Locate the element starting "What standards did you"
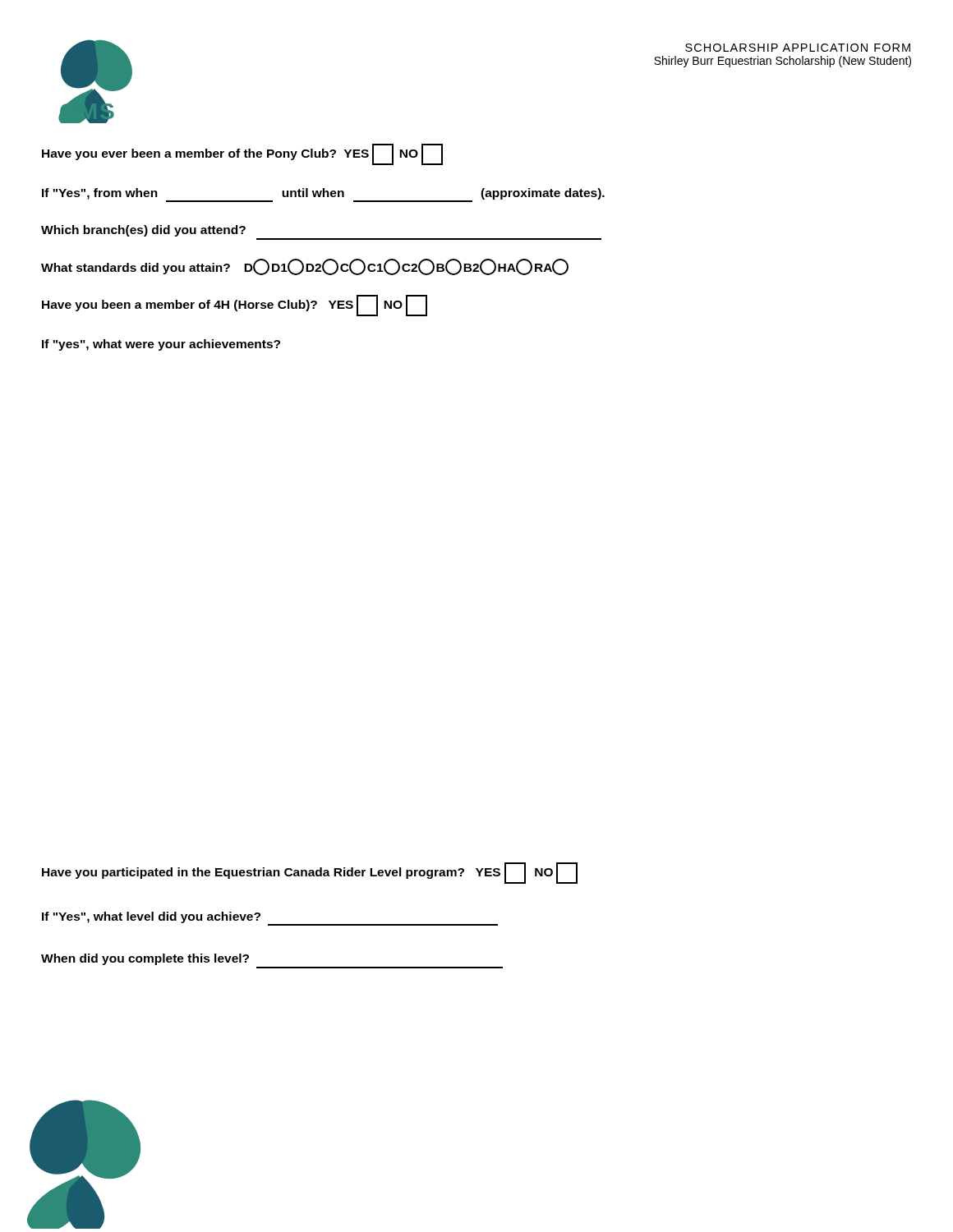The width and height of the screenshot is (953, 1232). [305, 267]
